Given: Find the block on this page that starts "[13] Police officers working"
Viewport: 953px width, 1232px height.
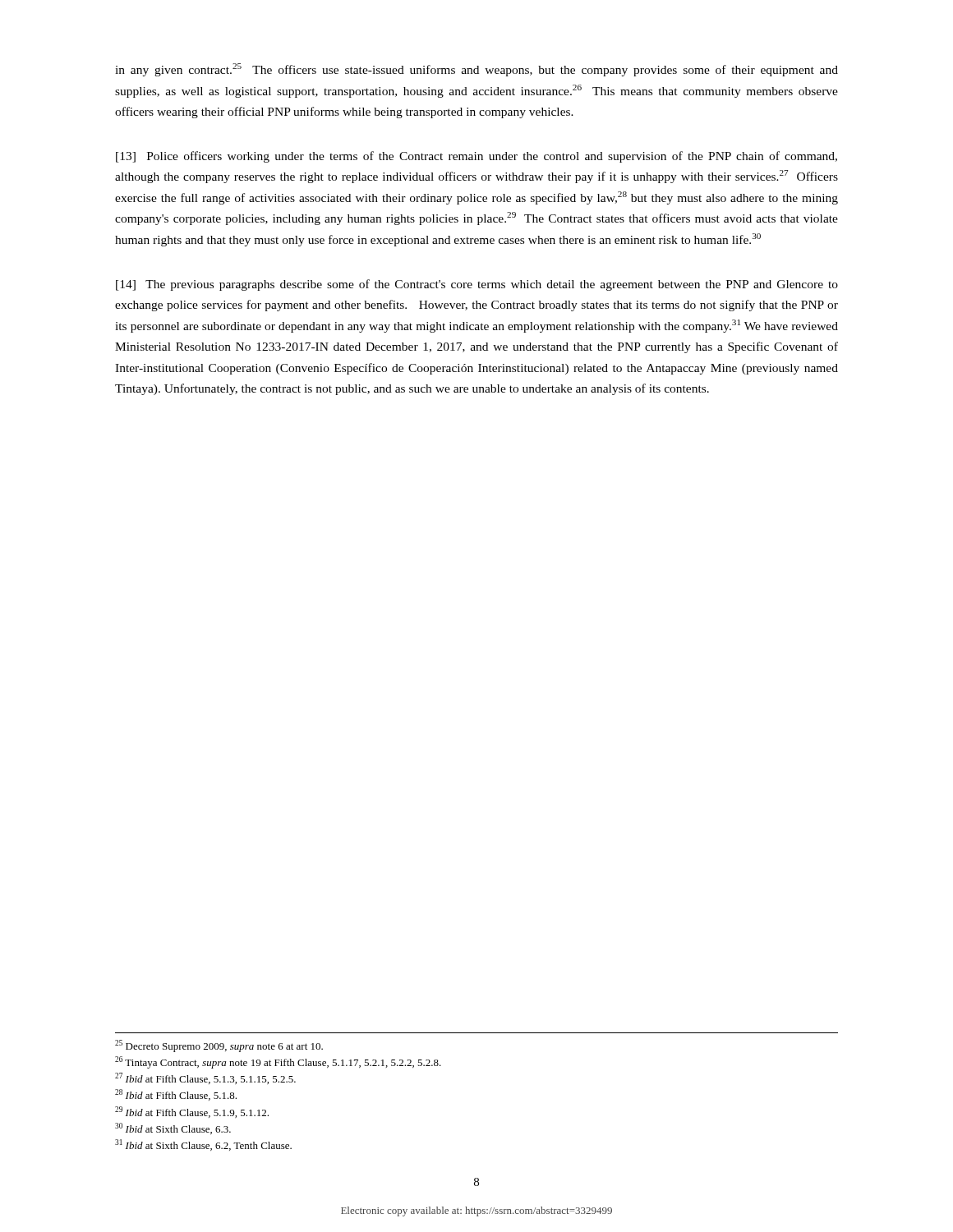Looking at the screenshot, I should point(476,197).
